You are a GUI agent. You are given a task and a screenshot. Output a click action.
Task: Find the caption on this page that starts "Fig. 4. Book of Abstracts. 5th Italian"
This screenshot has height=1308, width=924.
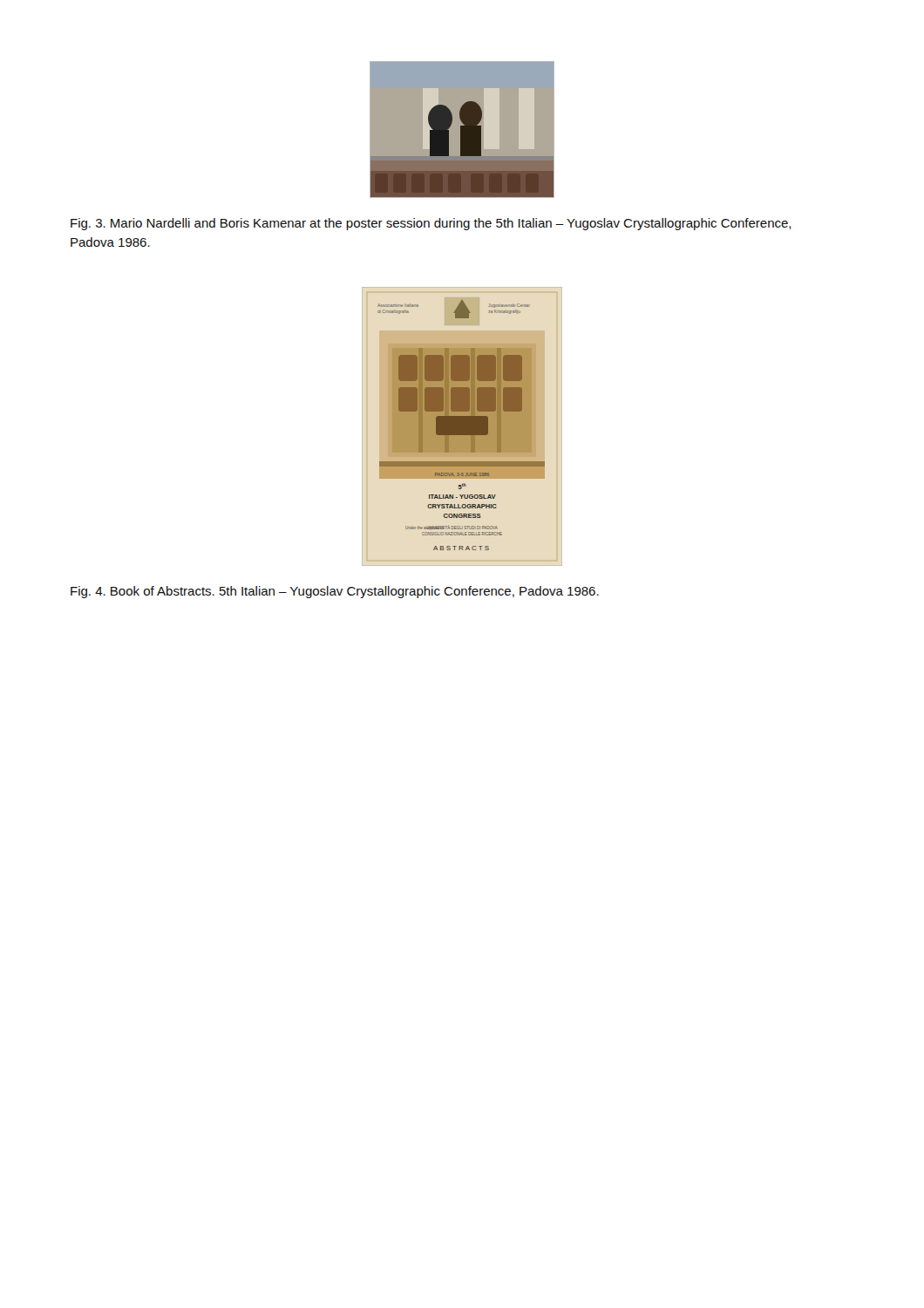445,591
